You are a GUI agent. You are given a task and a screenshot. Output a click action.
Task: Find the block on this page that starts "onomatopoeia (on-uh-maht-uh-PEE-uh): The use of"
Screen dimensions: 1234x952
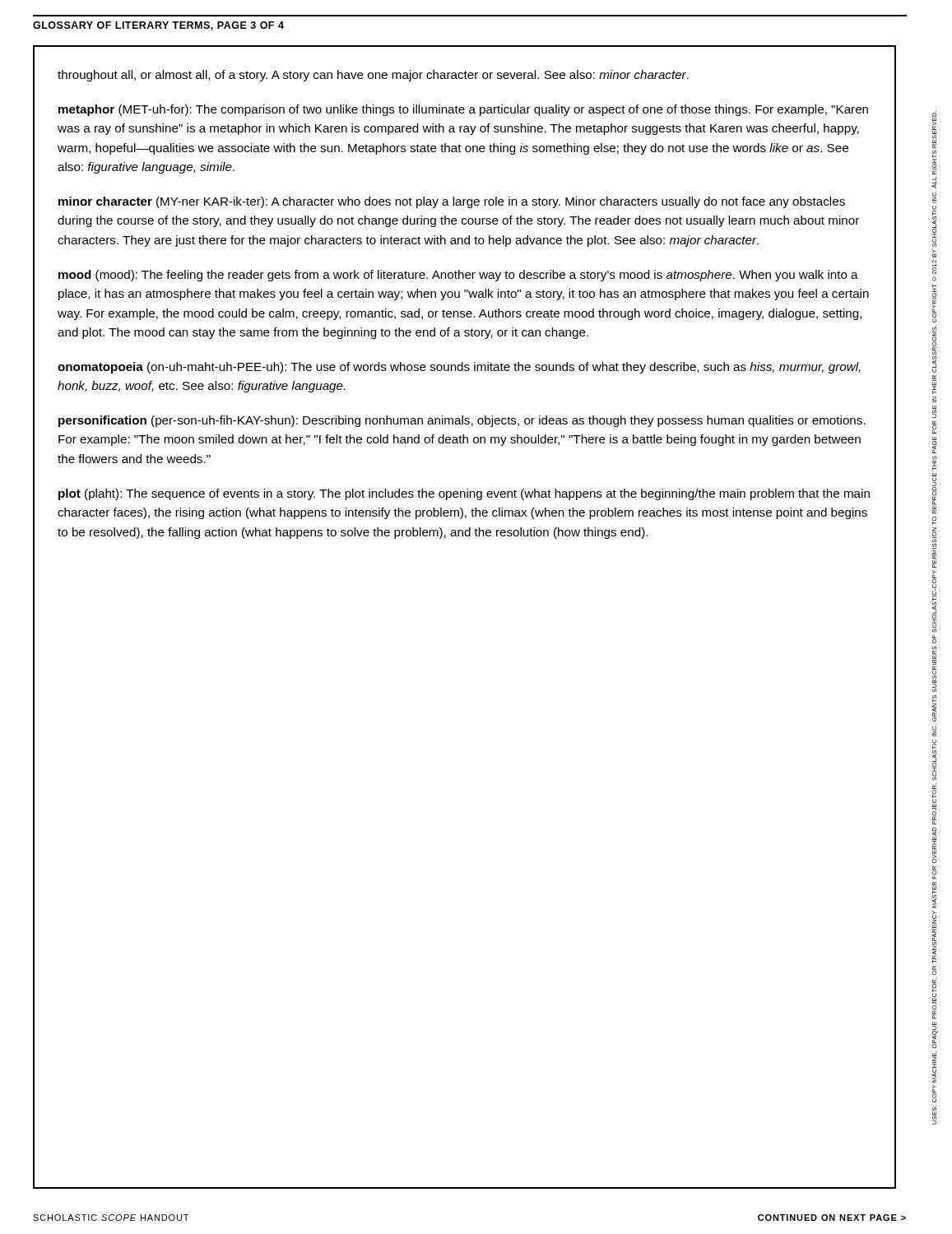point(460,376)
